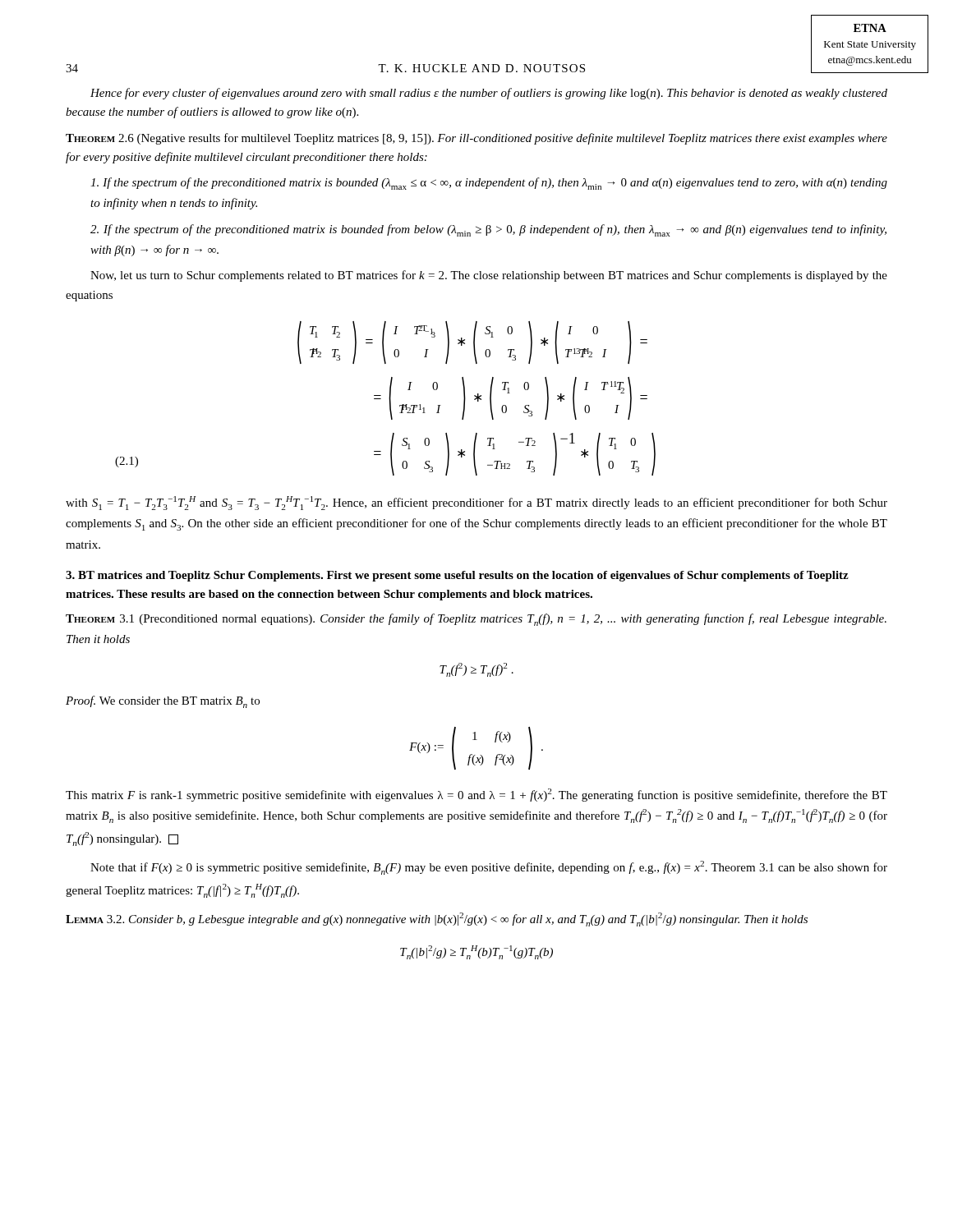The height and width of the screenshot is (1232, 953).
Task: Locate the element starting "If the spectrum of"
Action: point(489,193)
